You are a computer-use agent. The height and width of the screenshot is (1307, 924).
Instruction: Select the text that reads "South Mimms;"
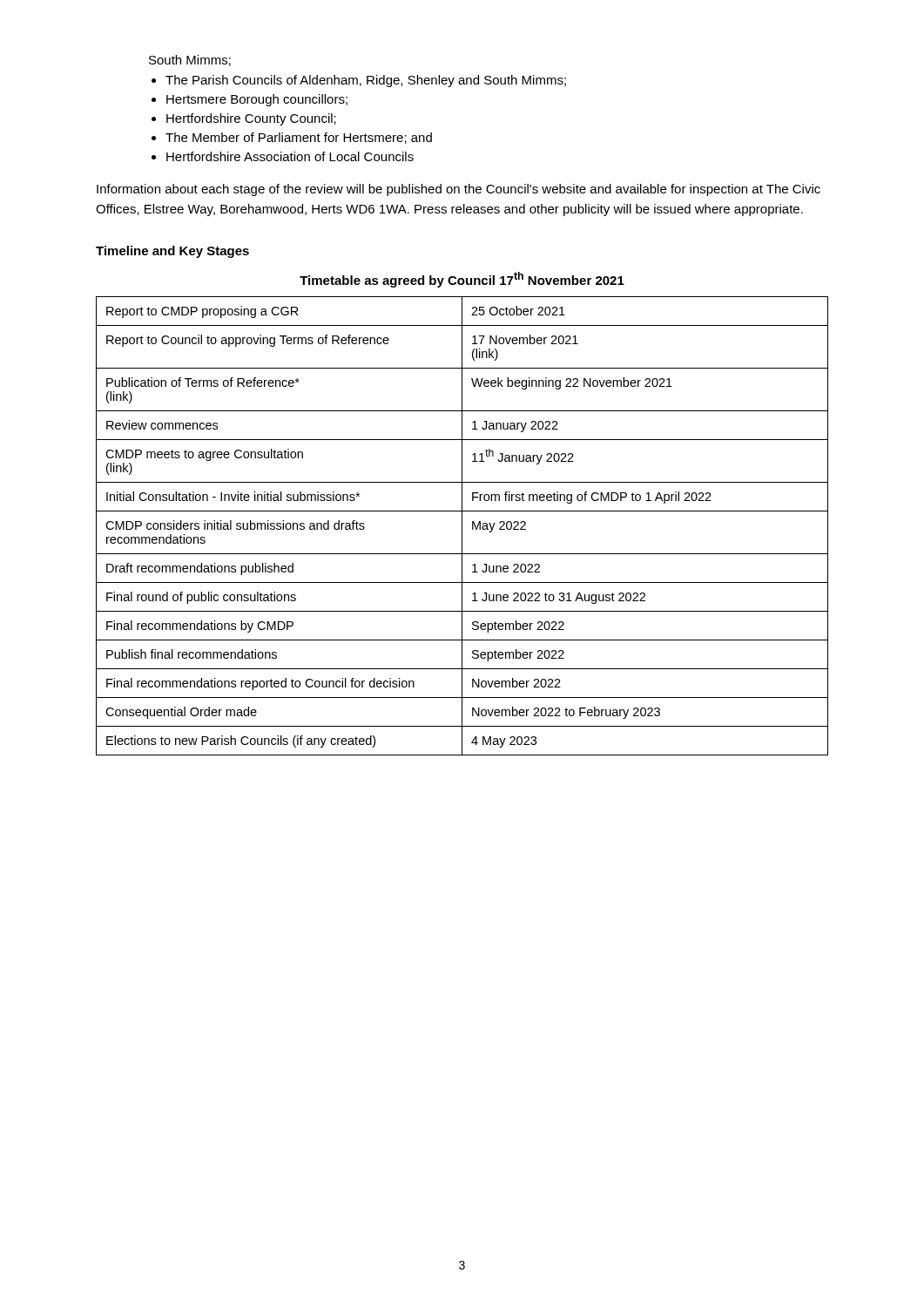point(190,60)
